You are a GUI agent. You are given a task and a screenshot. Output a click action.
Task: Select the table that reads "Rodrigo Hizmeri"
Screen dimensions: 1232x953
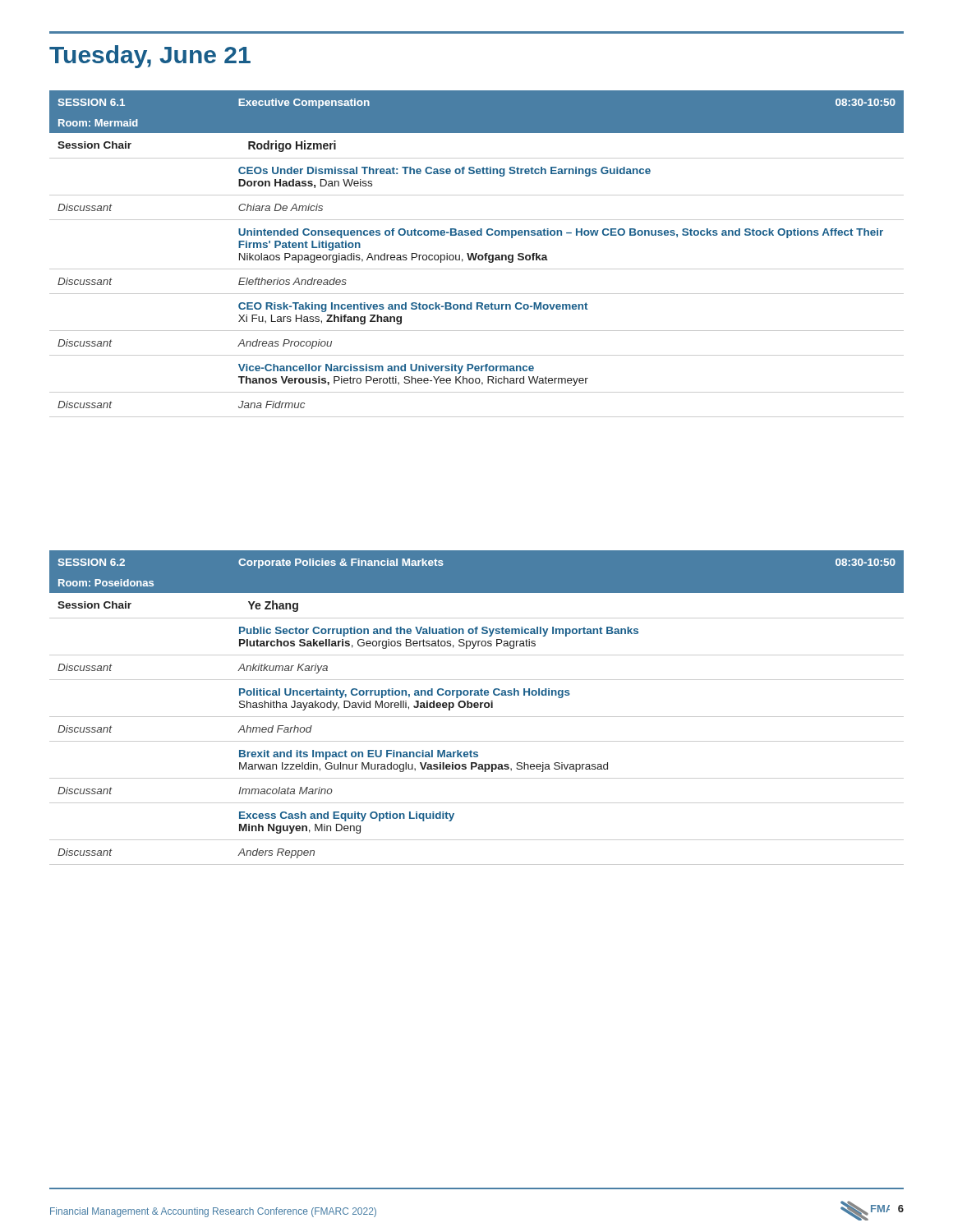(476, 254)
